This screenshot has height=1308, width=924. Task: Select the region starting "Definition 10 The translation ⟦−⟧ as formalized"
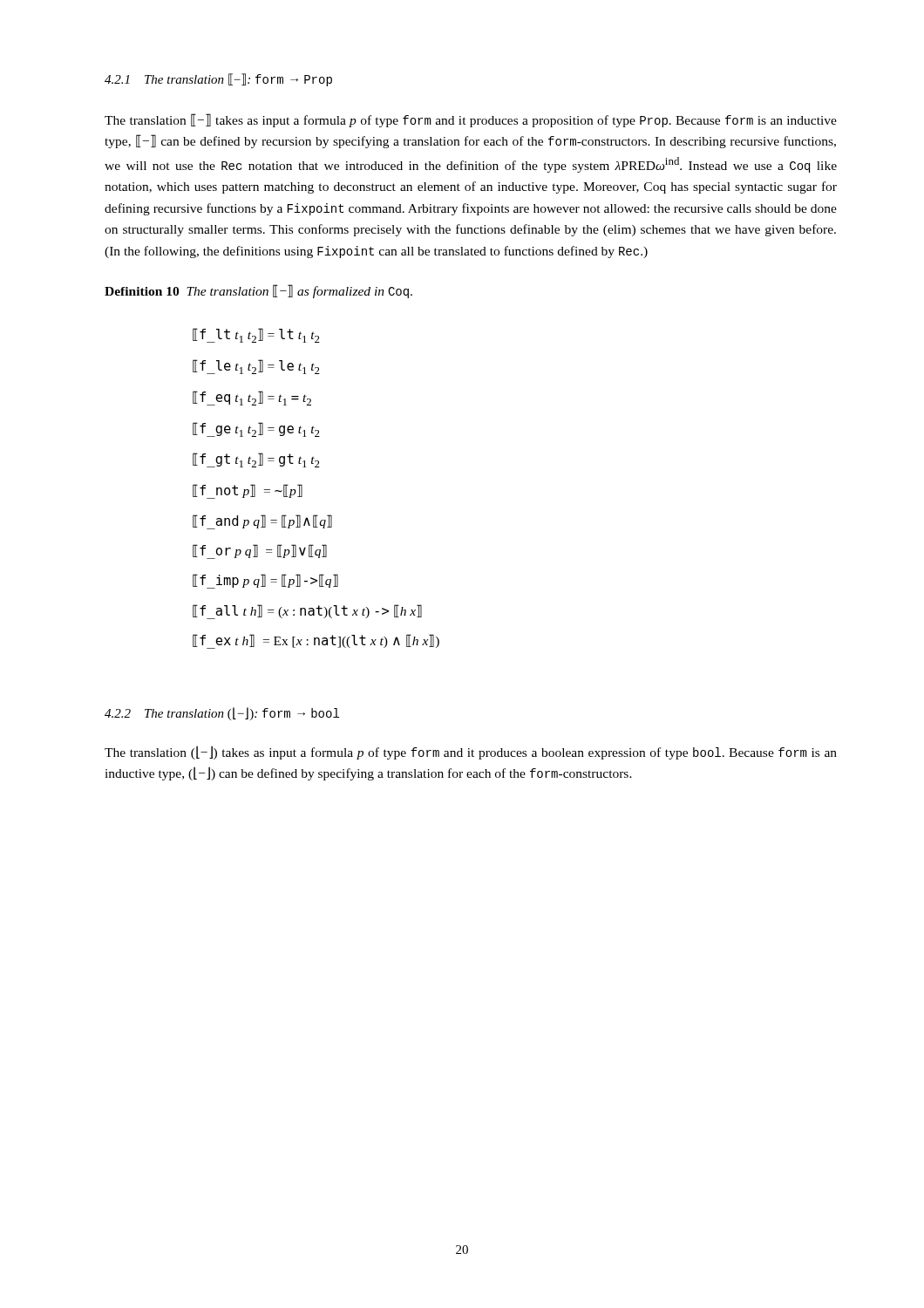258,291
